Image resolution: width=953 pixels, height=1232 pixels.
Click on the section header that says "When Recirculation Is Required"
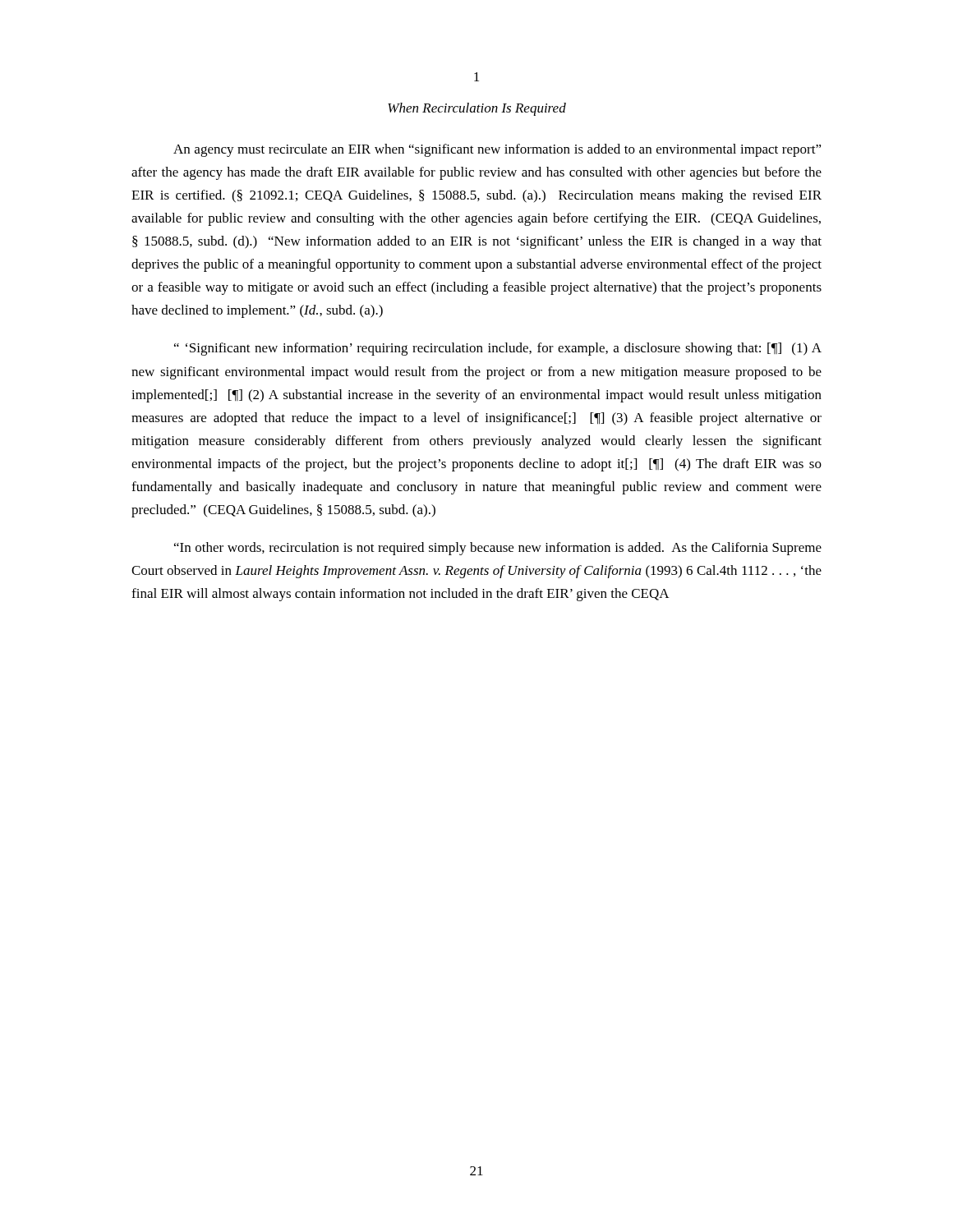476,108
